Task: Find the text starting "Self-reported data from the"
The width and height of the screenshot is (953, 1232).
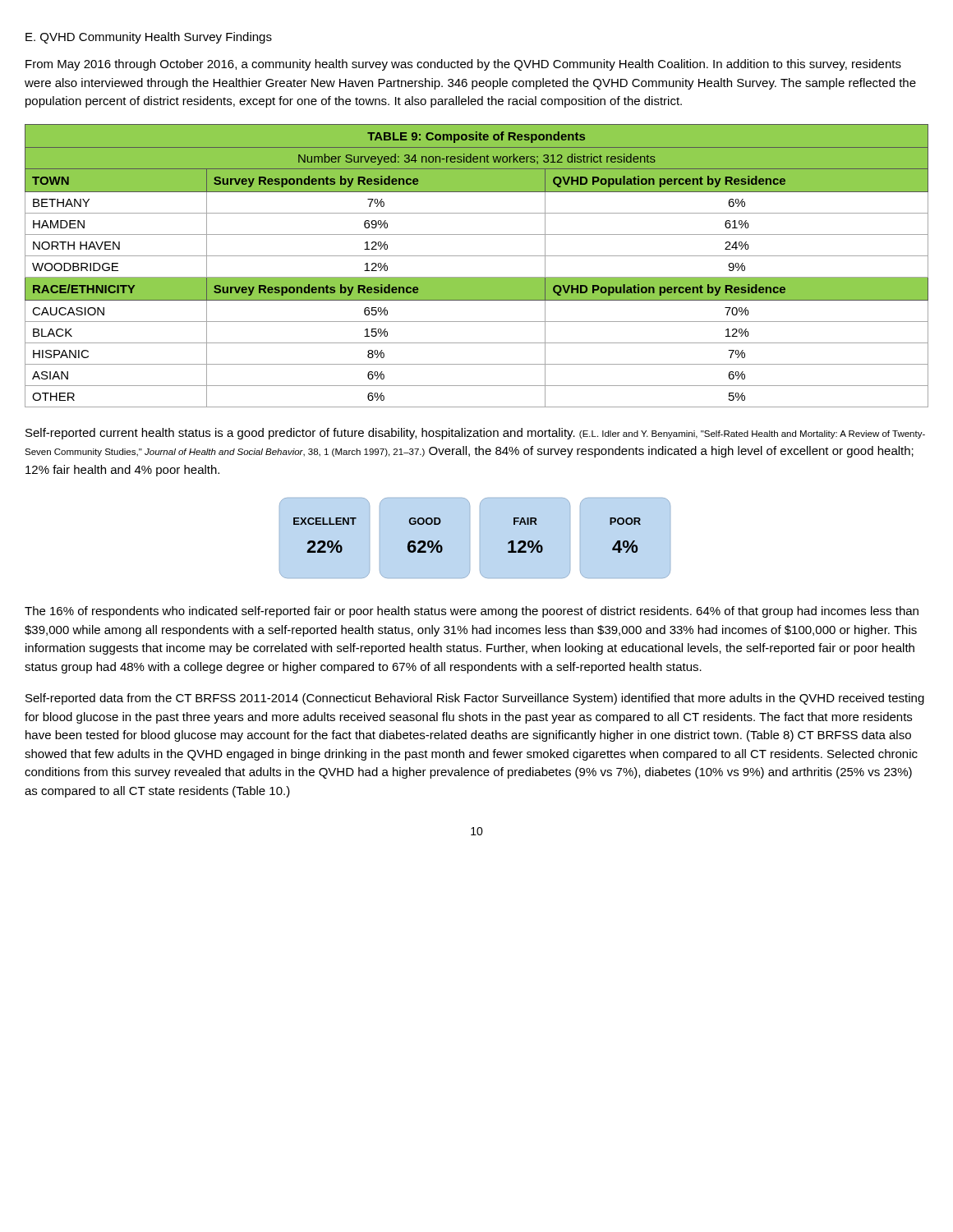Action: (x=475, y=744)
